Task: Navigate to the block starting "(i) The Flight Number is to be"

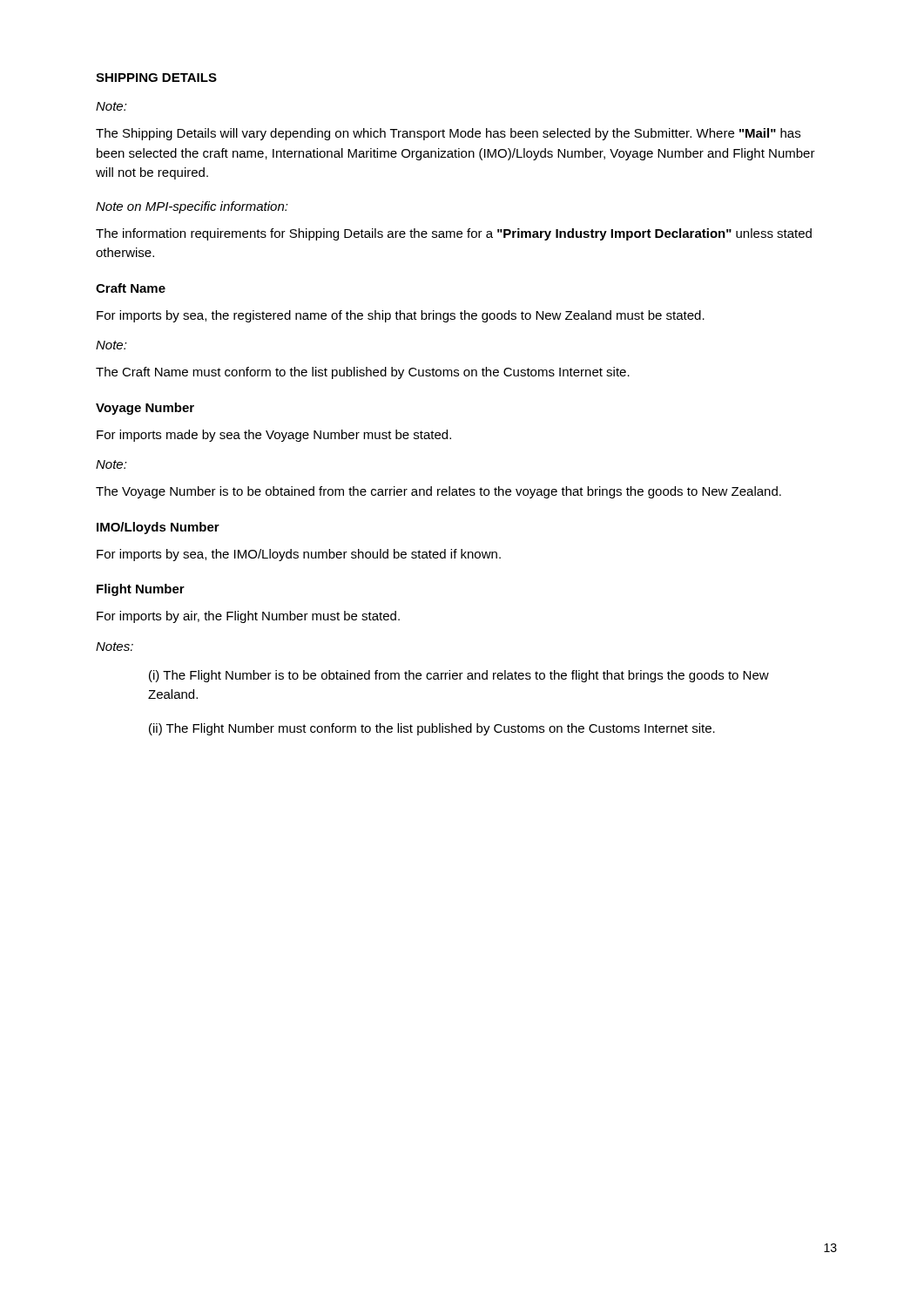Action: (x=458, y=684)
